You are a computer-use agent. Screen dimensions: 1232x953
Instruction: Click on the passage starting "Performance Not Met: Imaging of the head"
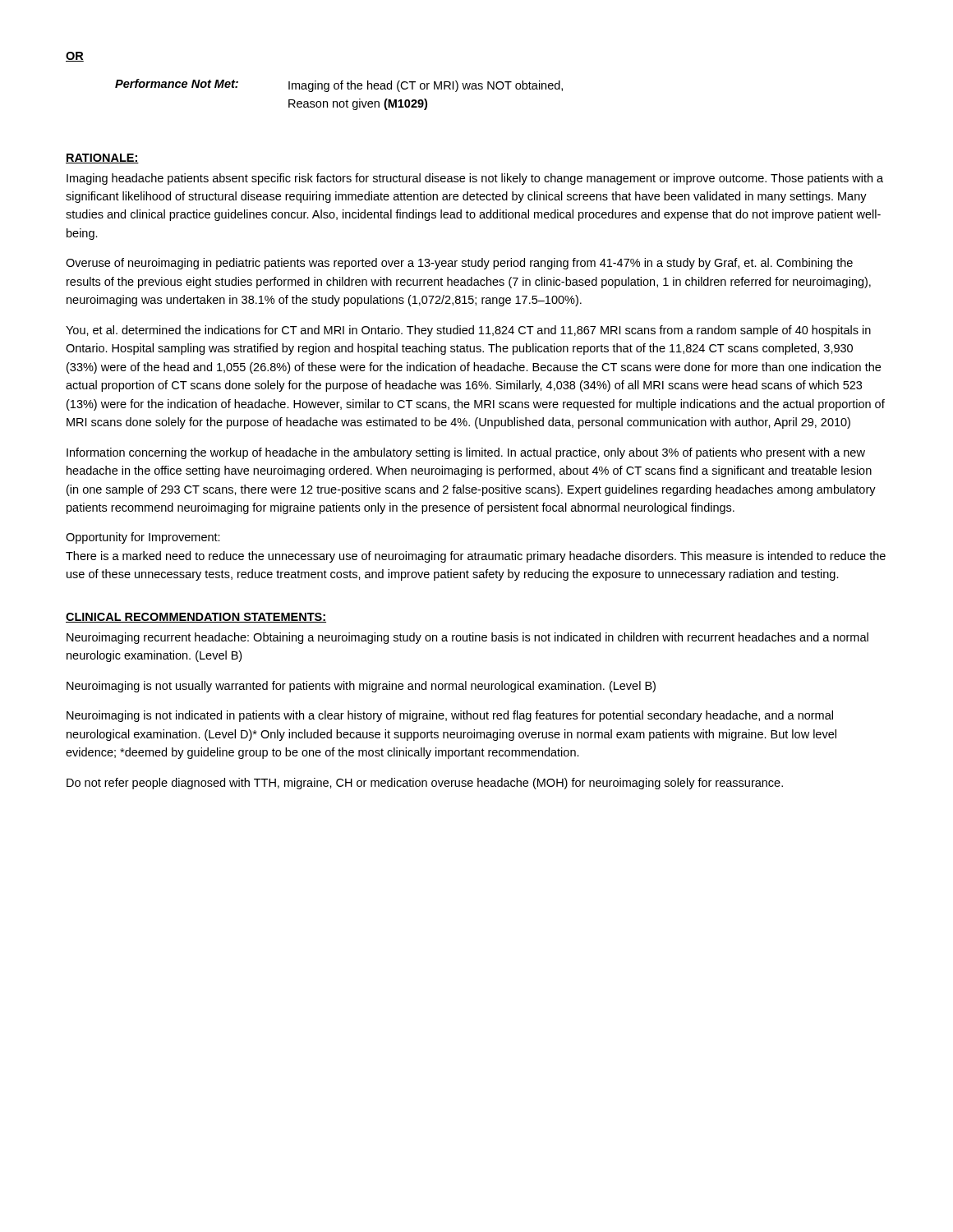(501, 95)
